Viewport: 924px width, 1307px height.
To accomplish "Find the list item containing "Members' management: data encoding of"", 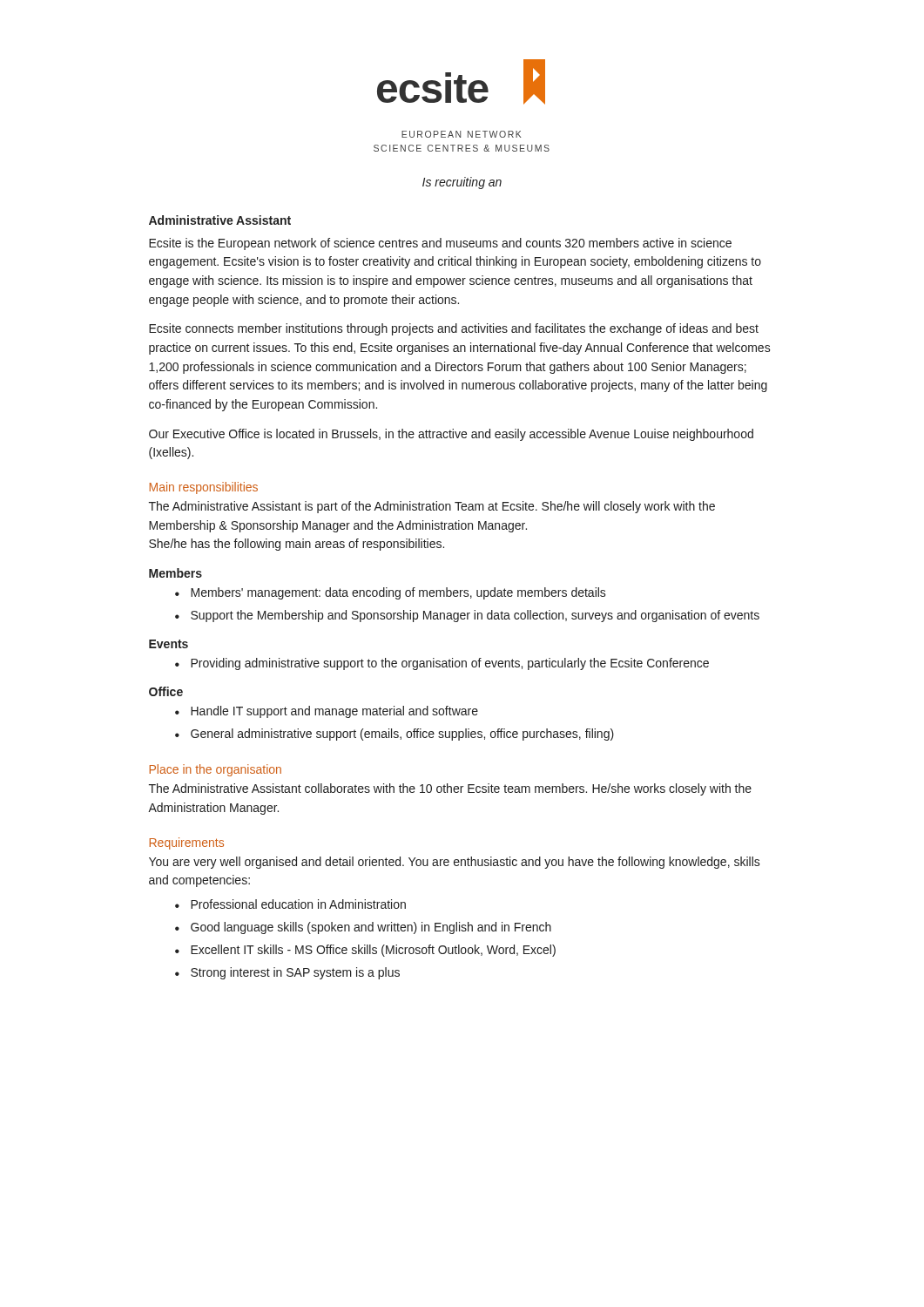I will [398, 593].
